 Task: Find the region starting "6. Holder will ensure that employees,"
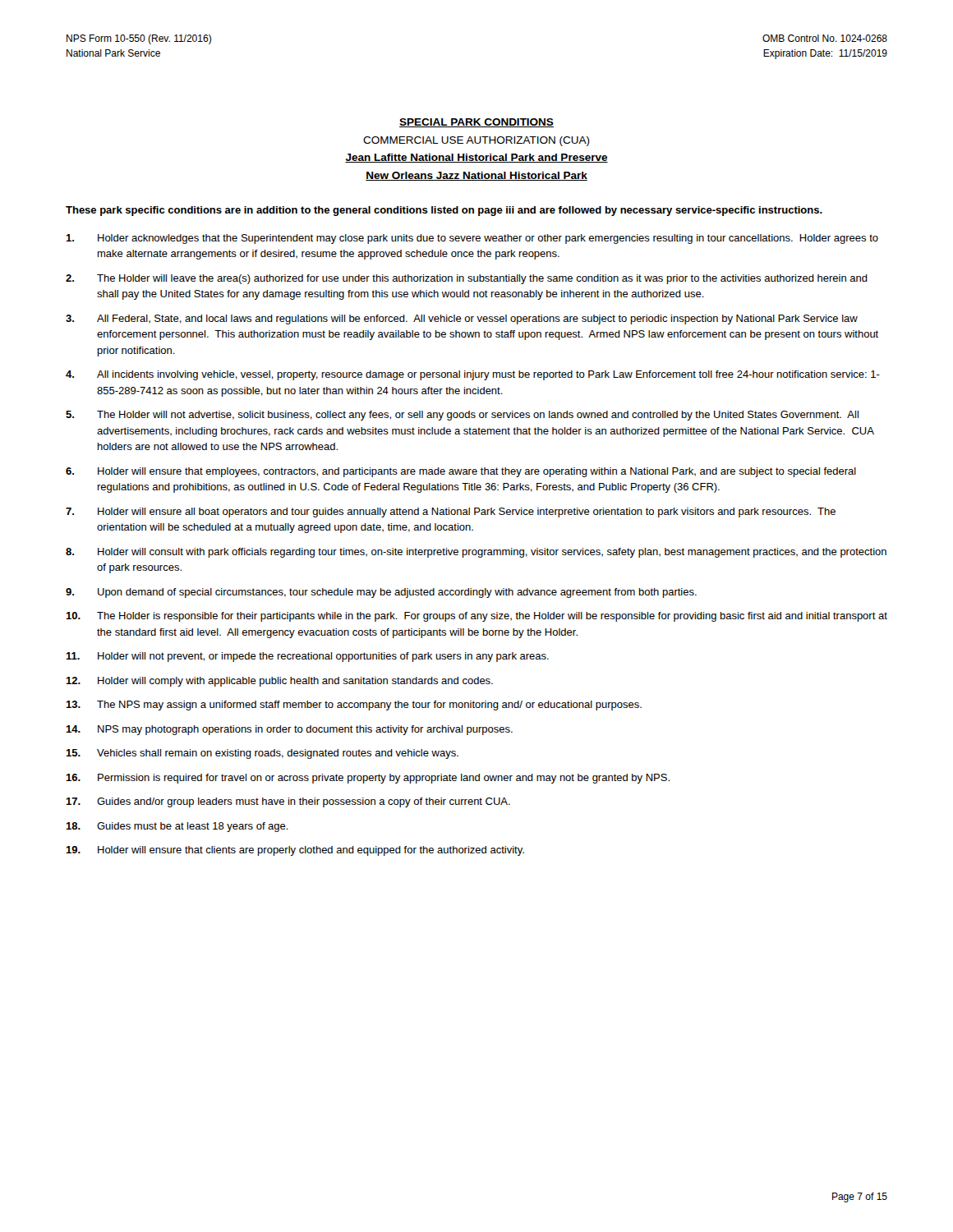pyautogui.click(x=476, y=479)
